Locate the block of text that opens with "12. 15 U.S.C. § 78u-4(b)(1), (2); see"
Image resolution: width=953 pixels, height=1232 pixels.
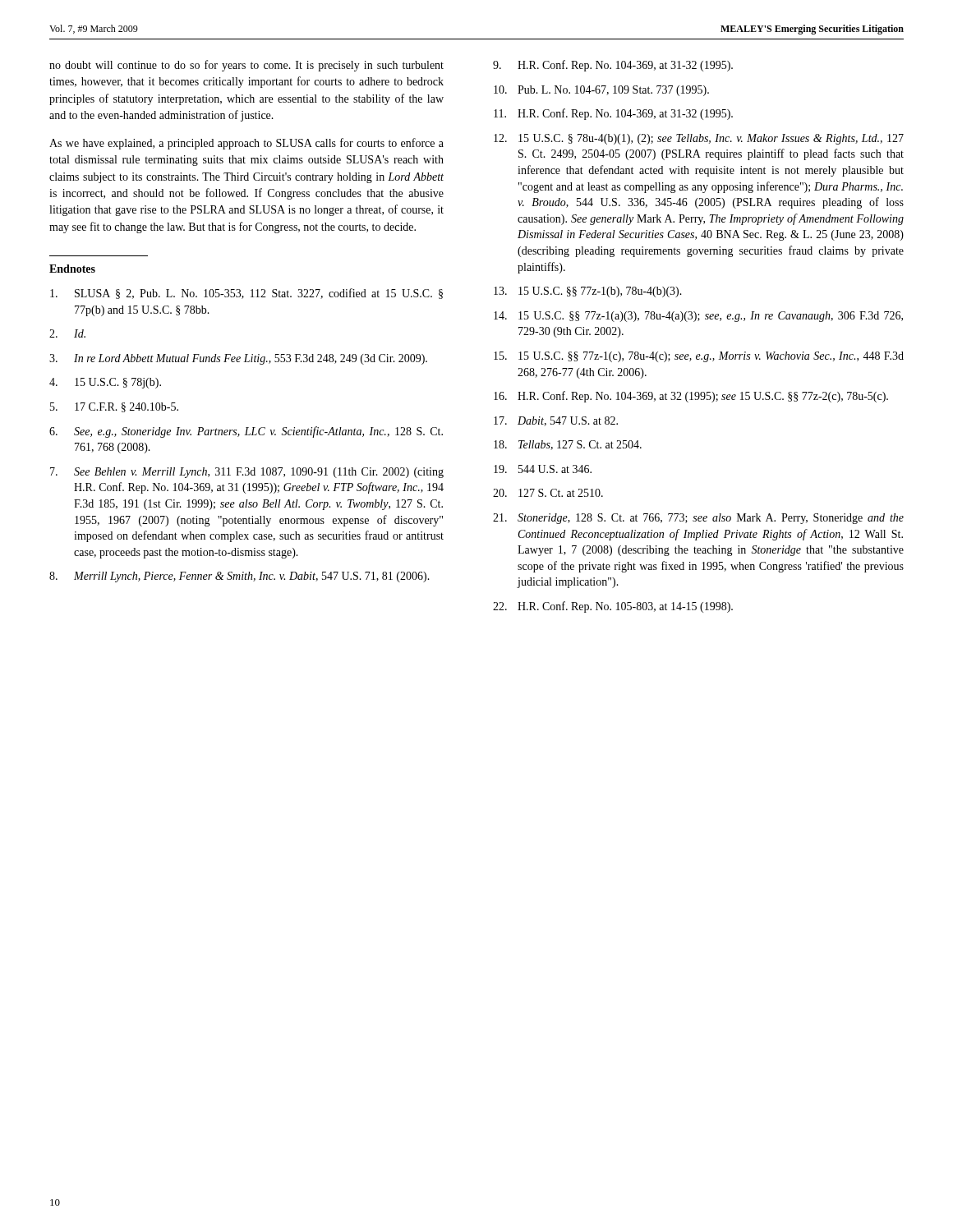[x=698, y=203]
